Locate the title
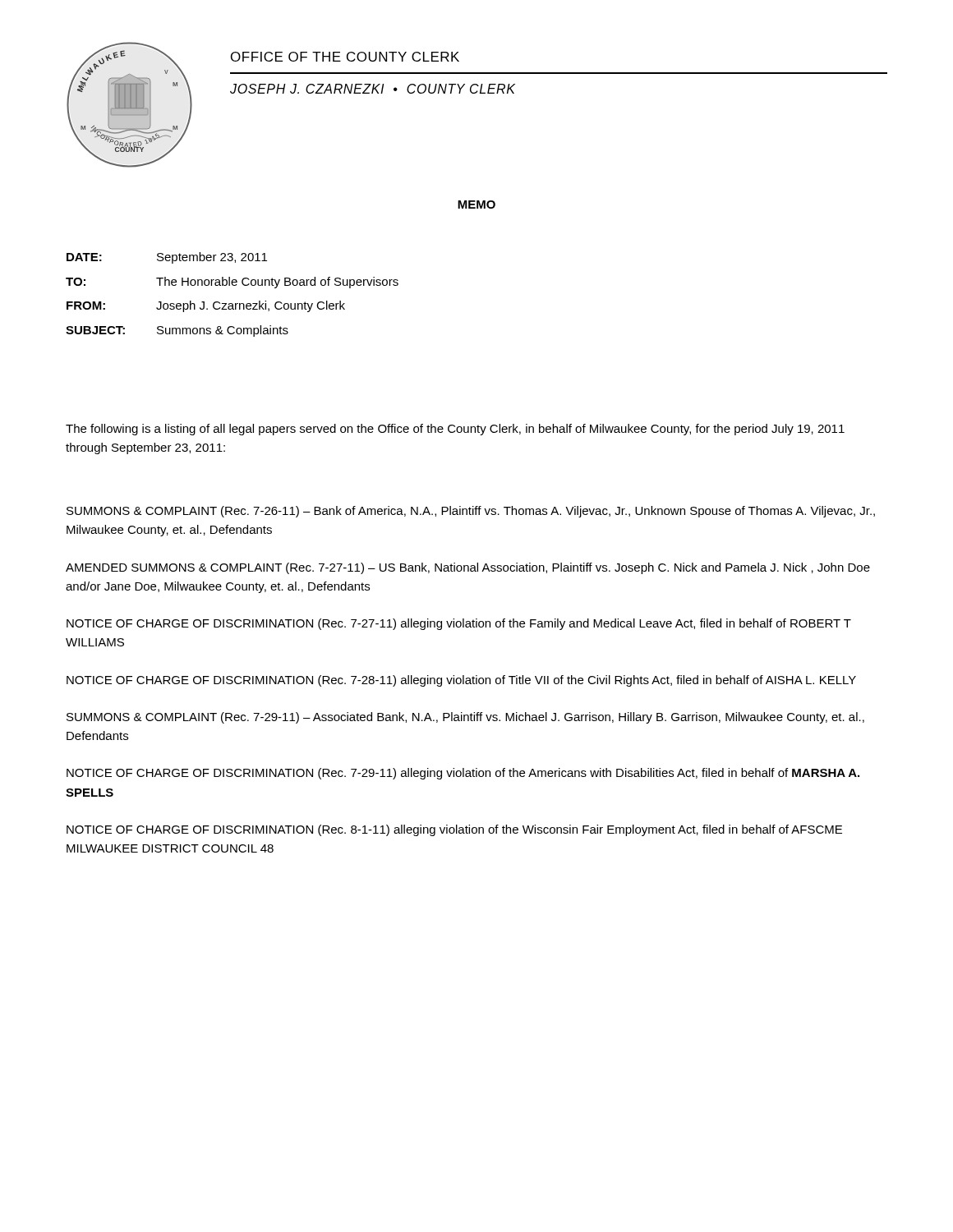953x1232 pixels. pos(476,204)
